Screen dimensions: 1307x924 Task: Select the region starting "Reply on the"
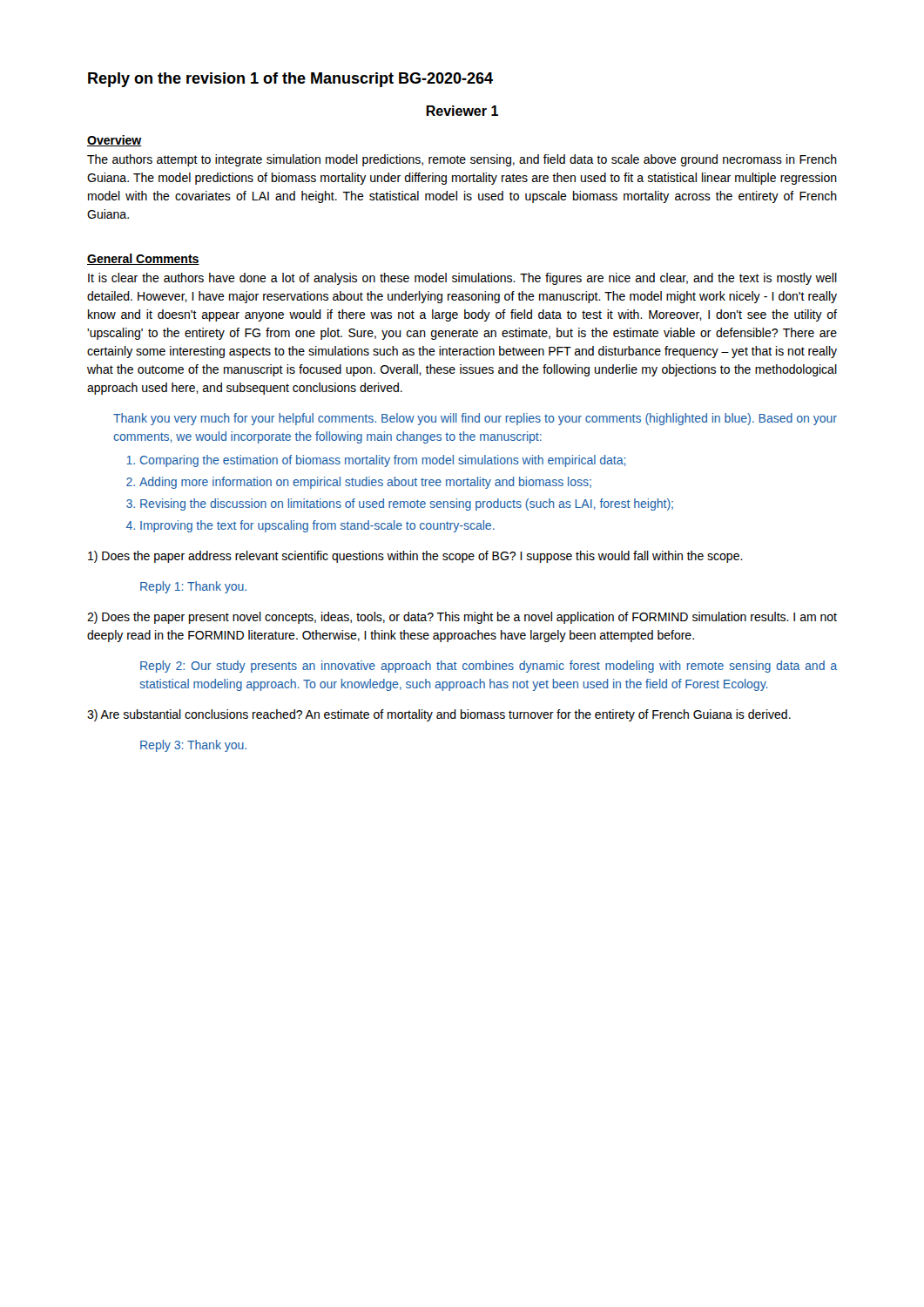[x=290, y=78]
